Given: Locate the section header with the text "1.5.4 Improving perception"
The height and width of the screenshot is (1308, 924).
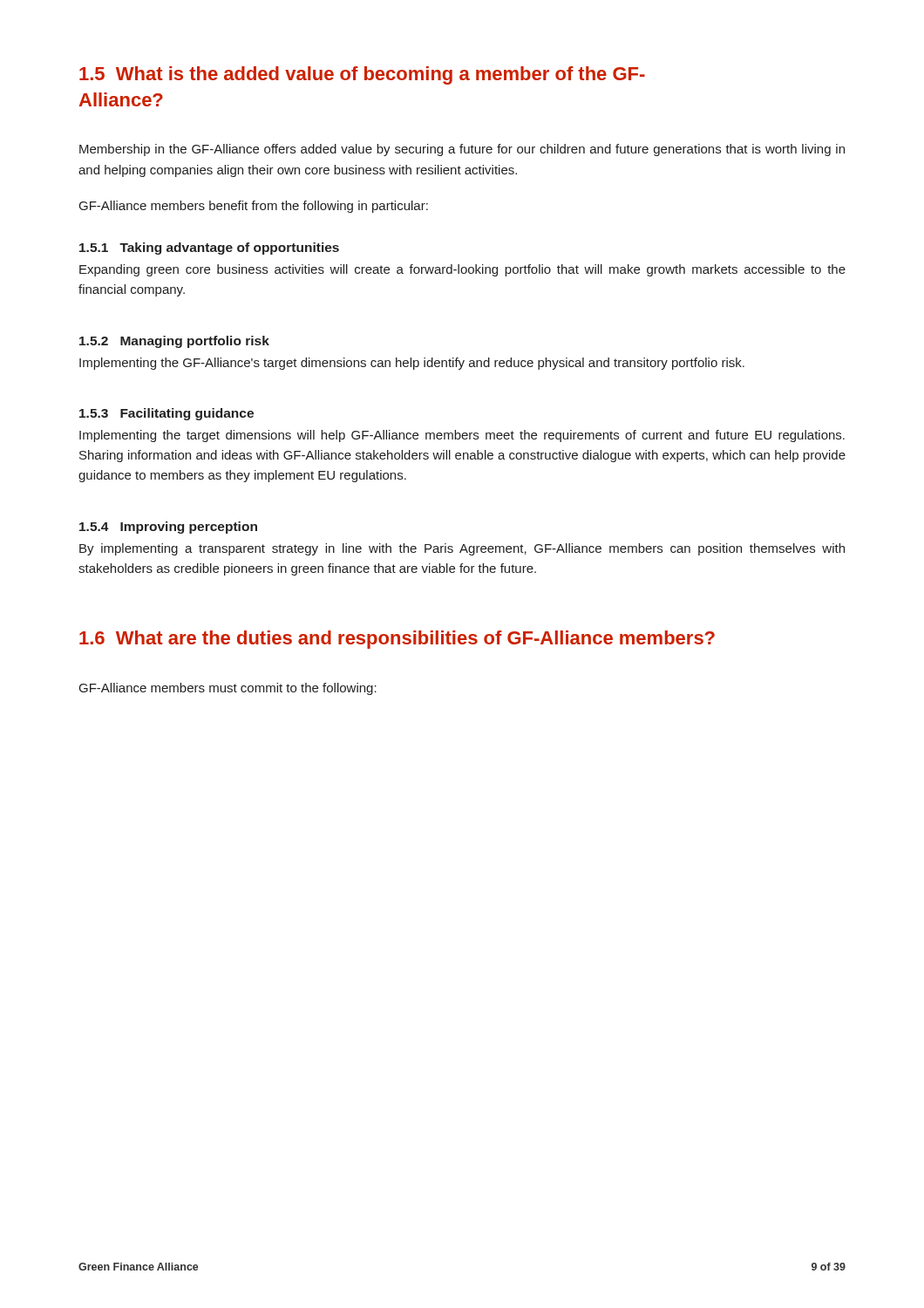Looking at the screenshot, I should click(168, 528).
